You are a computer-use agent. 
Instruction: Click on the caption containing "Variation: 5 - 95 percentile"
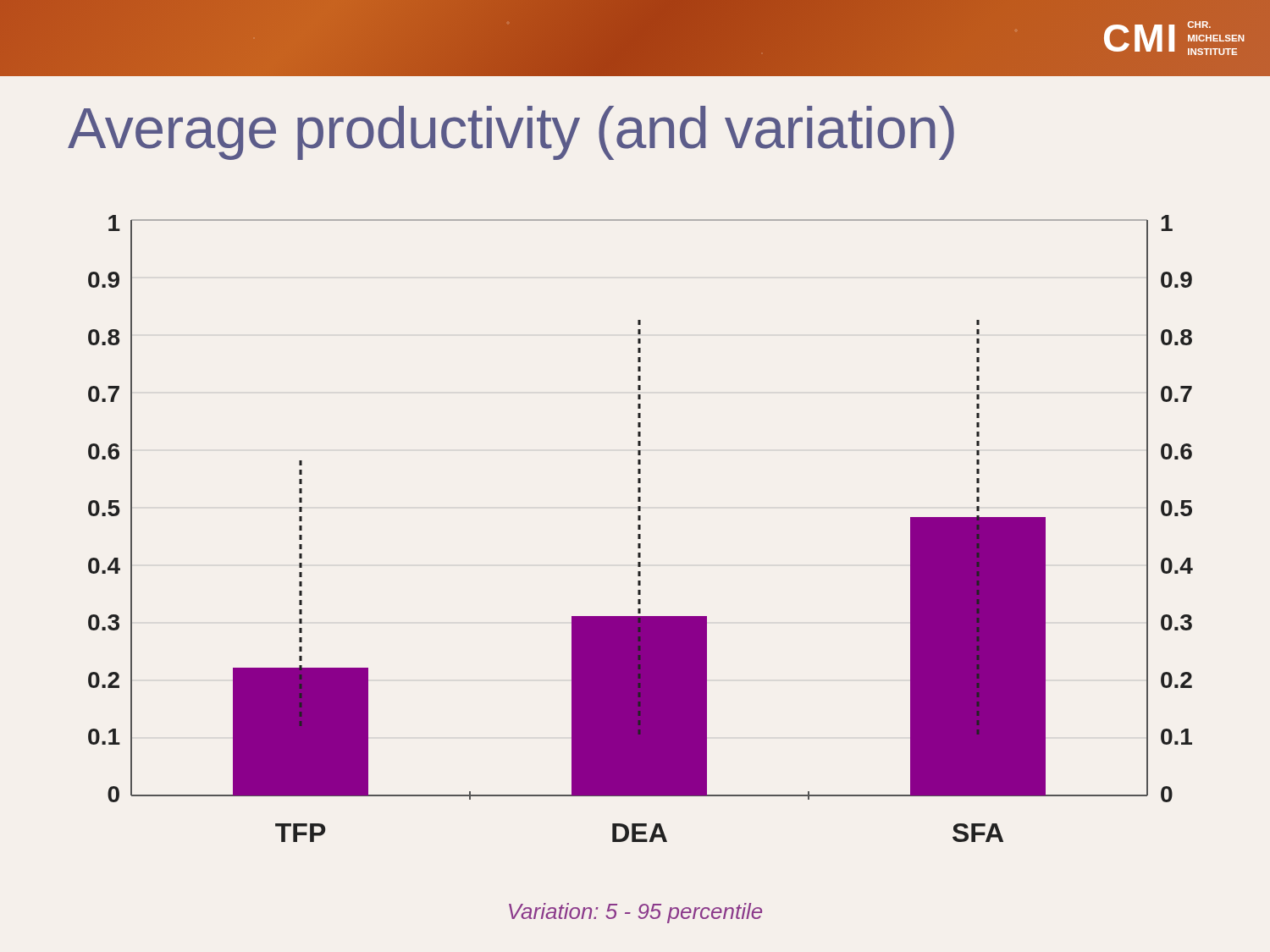pyautogui.click(x=635, y=911)
